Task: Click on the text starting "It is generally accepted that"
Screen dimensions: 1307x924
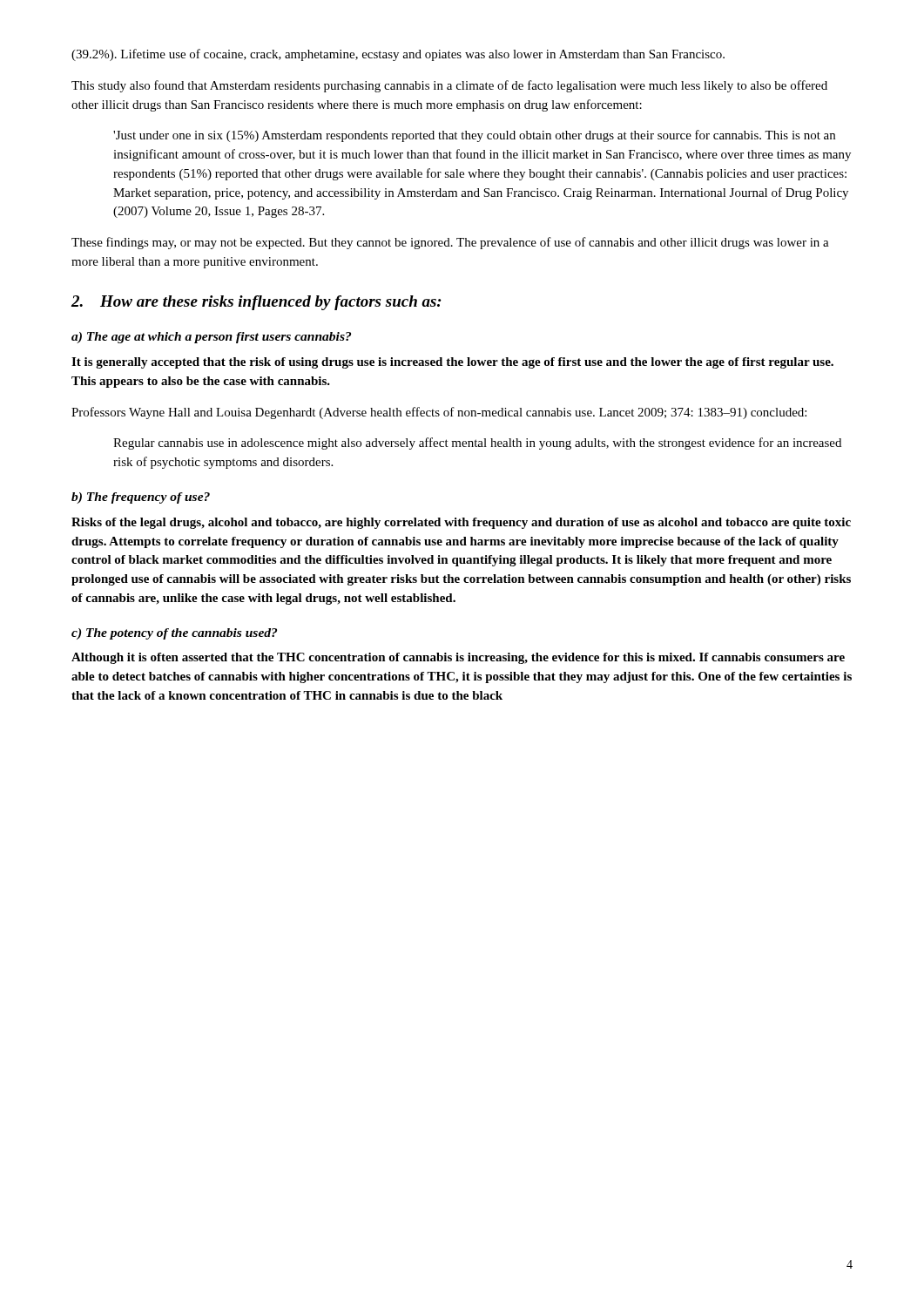Action: (462, 372)
